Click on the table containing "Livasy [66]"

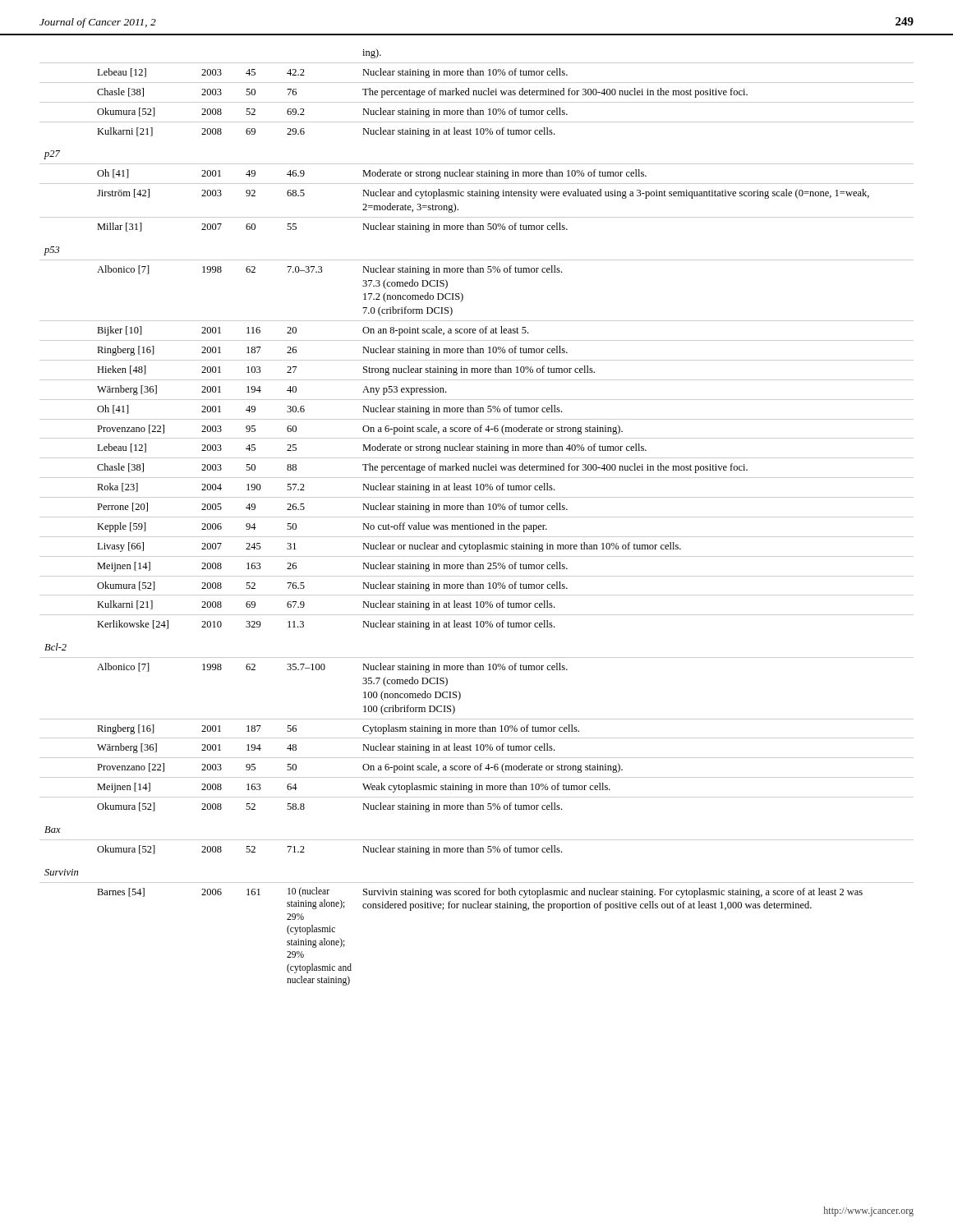(476, 516)
